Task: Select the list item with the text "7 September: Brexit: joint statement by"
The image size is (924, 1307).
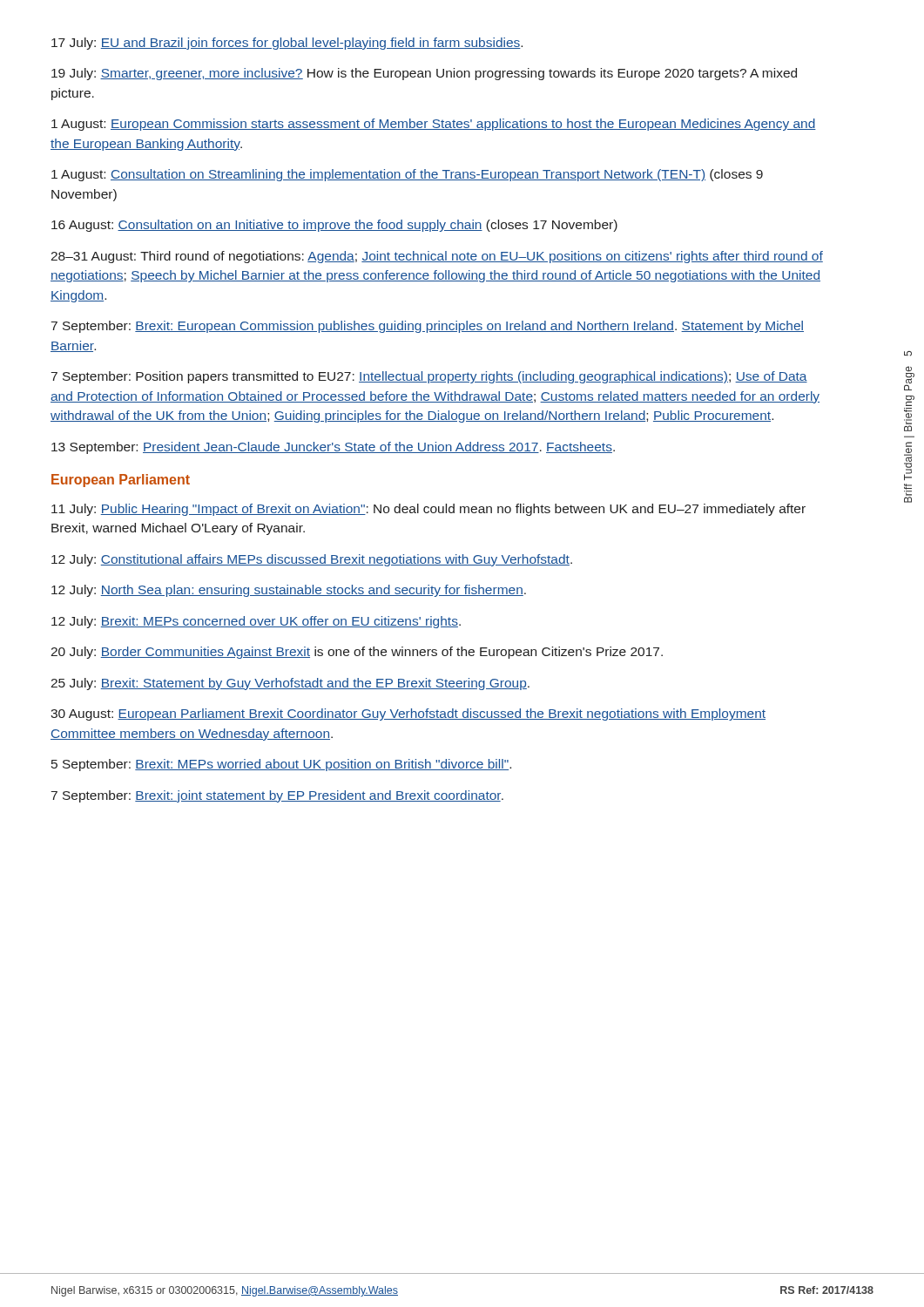Action: tap(277, 795)
